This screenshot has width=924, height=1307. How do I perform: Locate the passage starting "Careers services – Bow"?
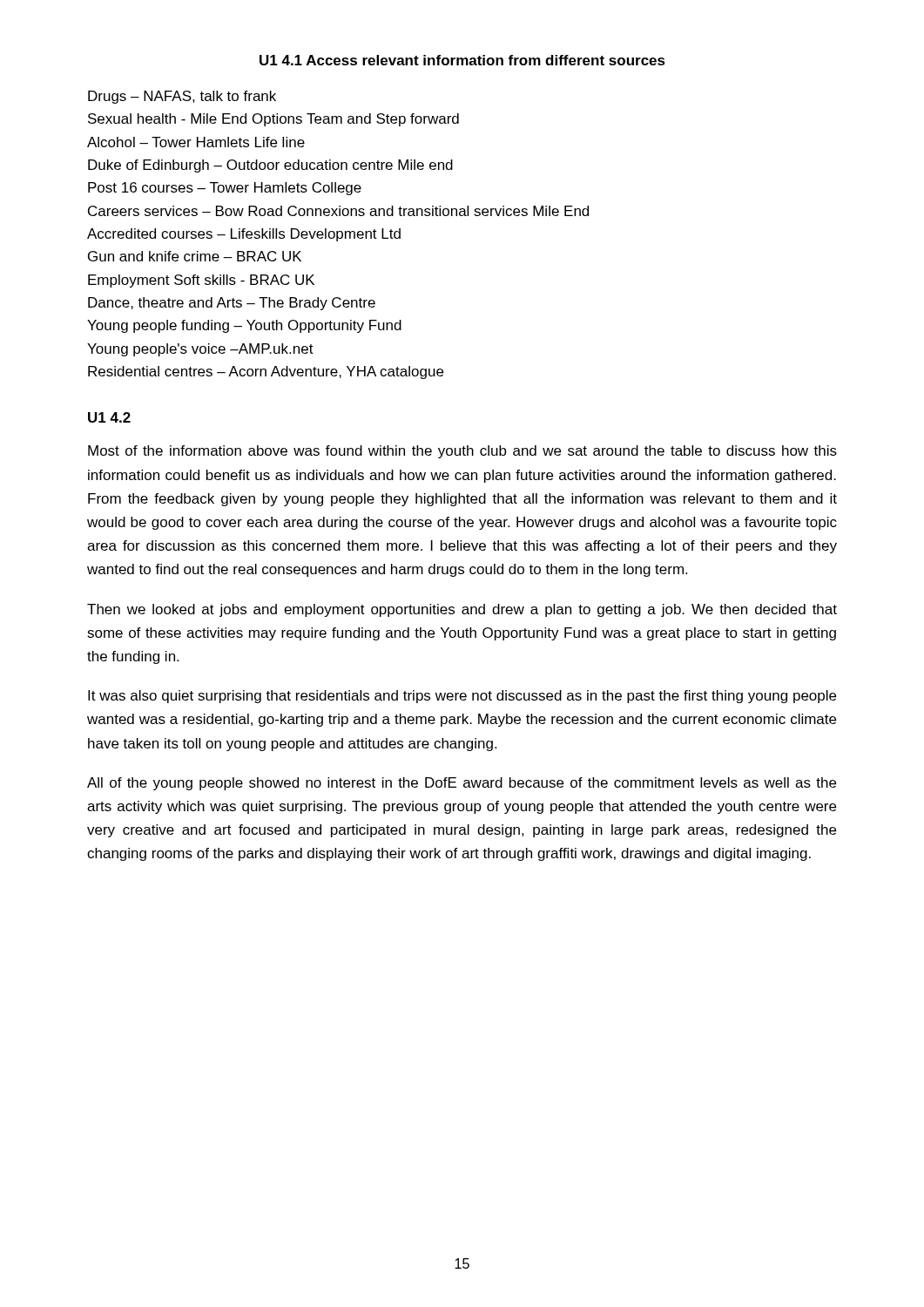tap(339, 211)
